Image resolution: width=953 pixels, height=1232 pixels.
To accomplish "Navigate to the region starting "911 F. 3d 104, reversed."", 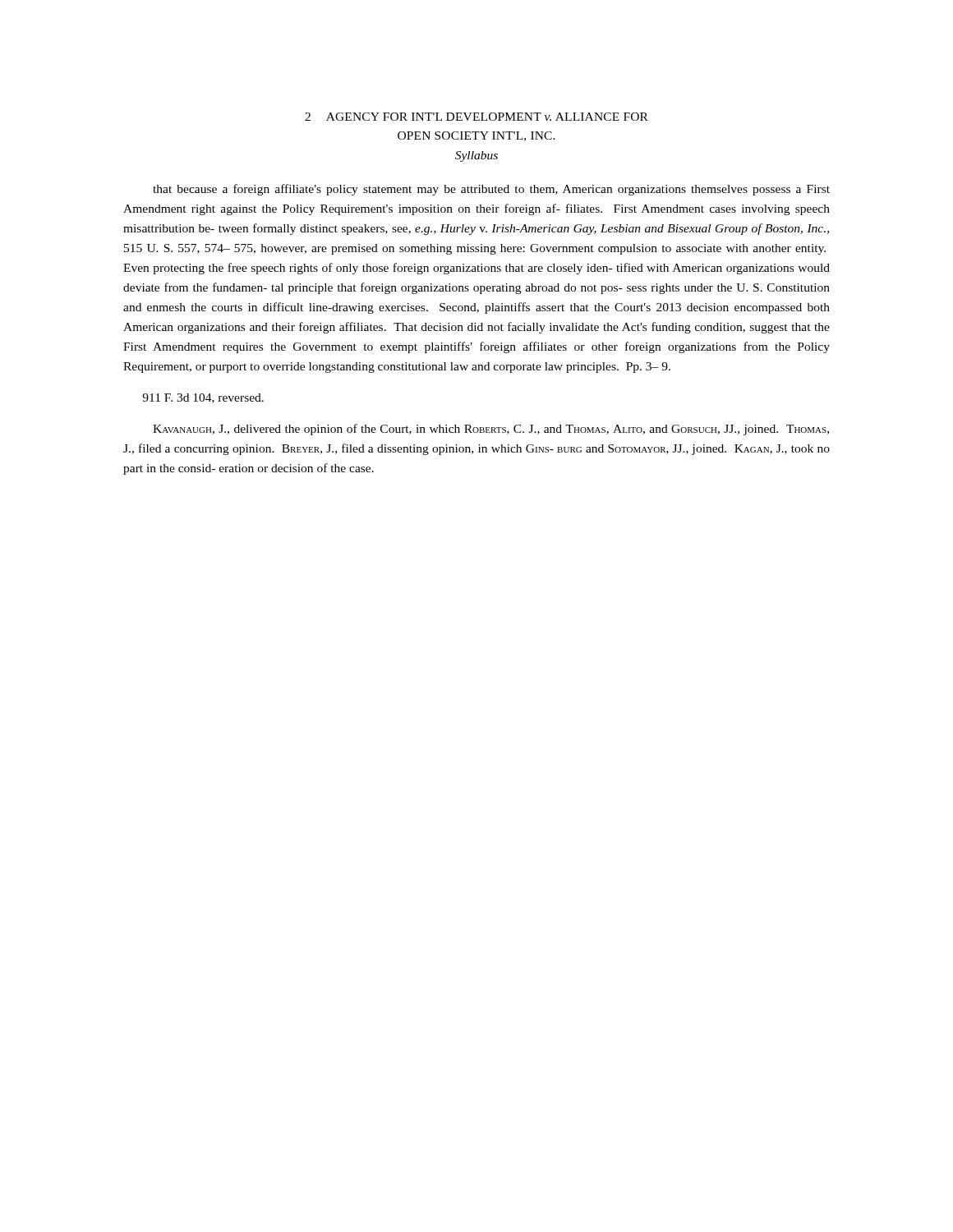I will tap(194, 397).
